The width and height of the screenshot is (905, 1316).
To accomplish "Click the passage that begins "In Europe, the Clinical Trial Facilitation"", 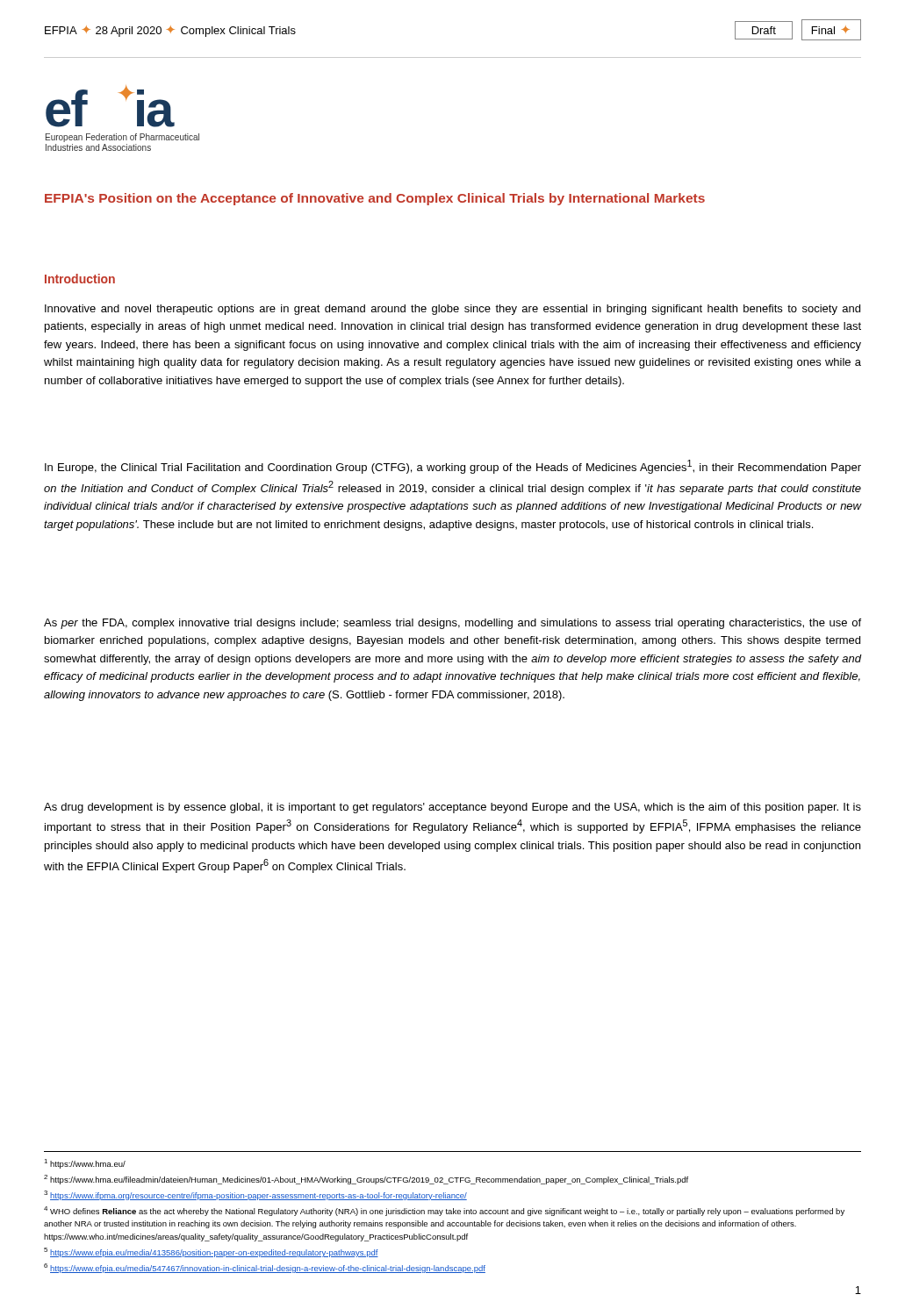I will point(452,494).
